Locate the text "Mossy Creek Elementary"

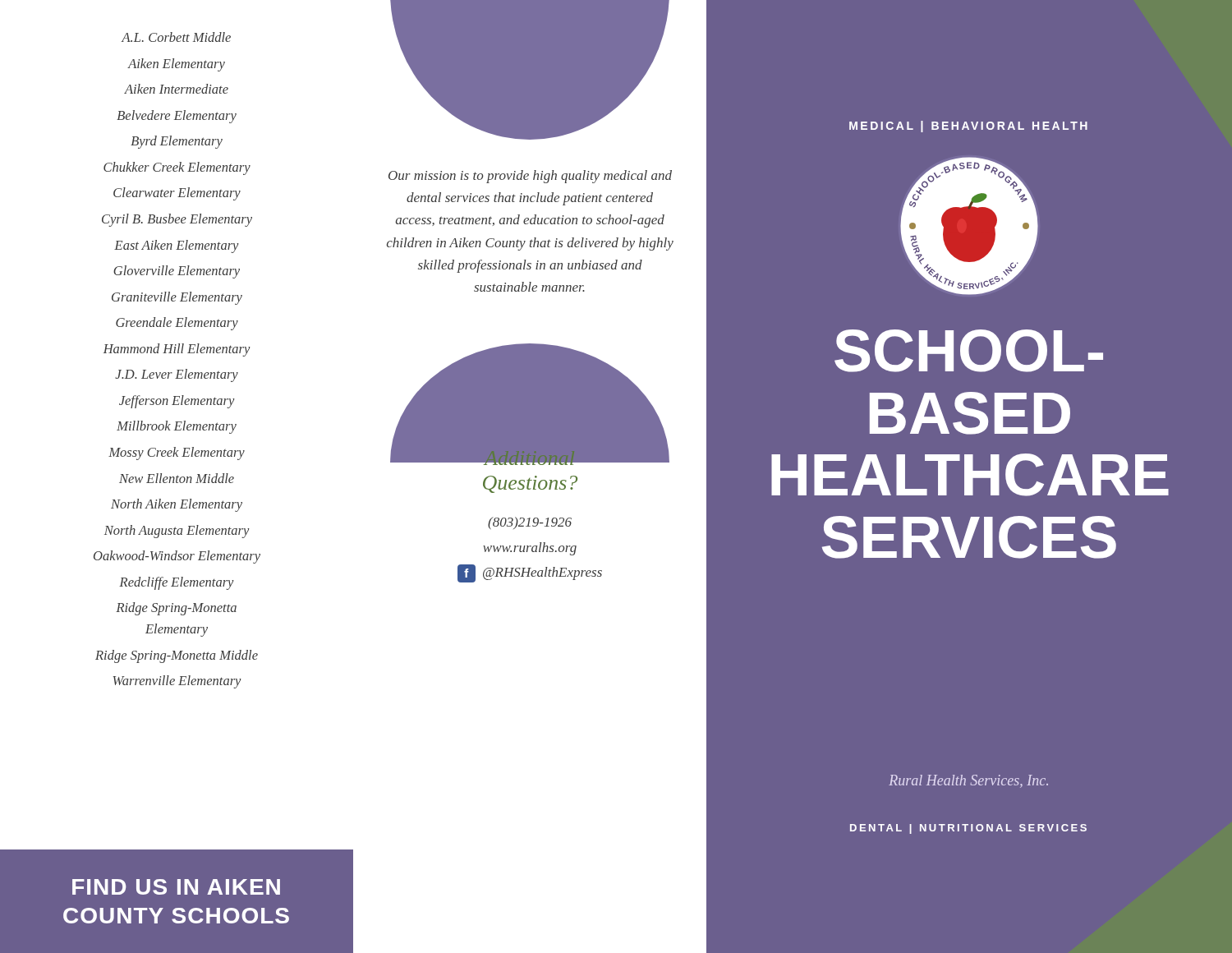tap(177, 452)
